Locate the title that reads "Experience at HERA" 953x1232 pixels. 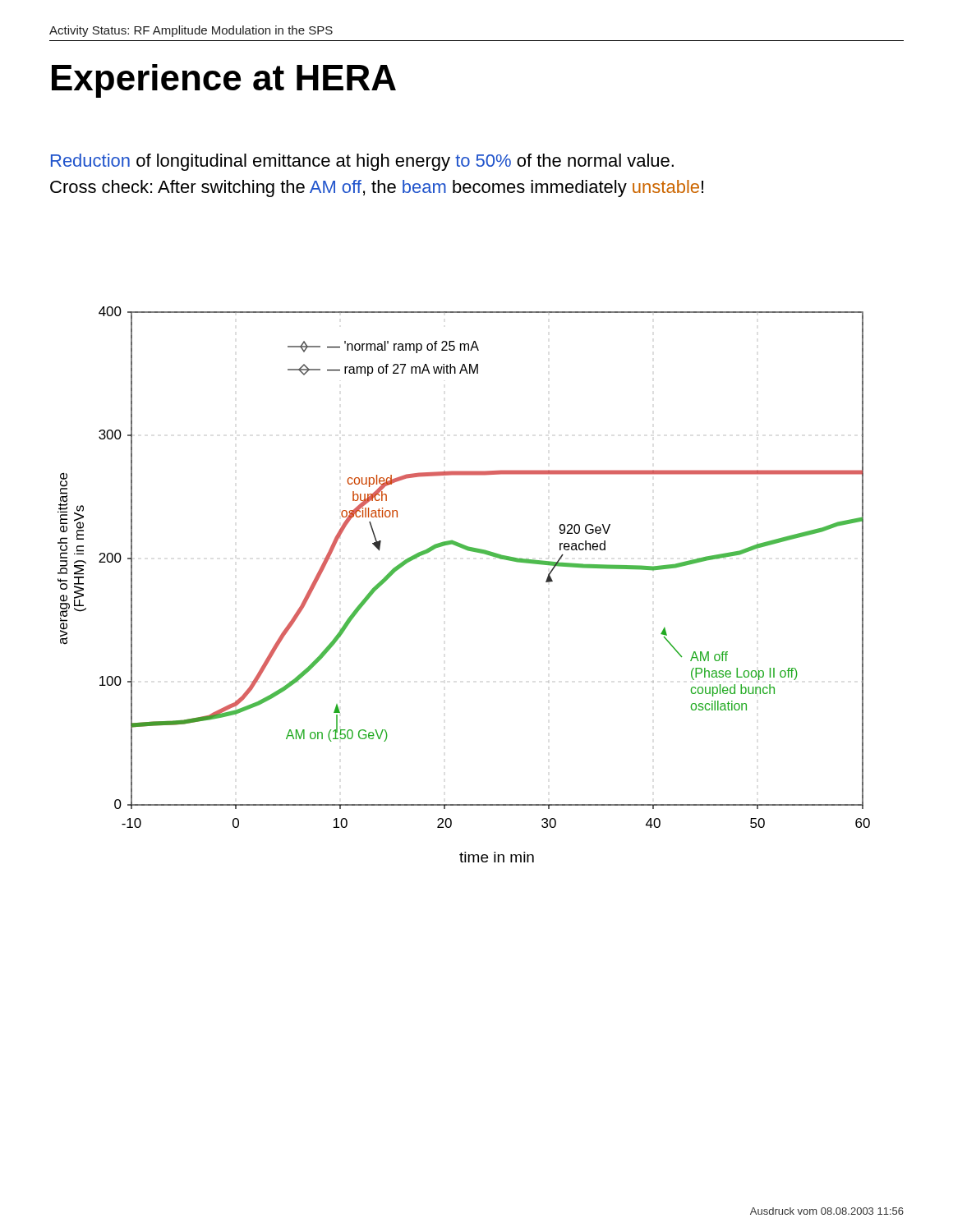tap(223, 78)
